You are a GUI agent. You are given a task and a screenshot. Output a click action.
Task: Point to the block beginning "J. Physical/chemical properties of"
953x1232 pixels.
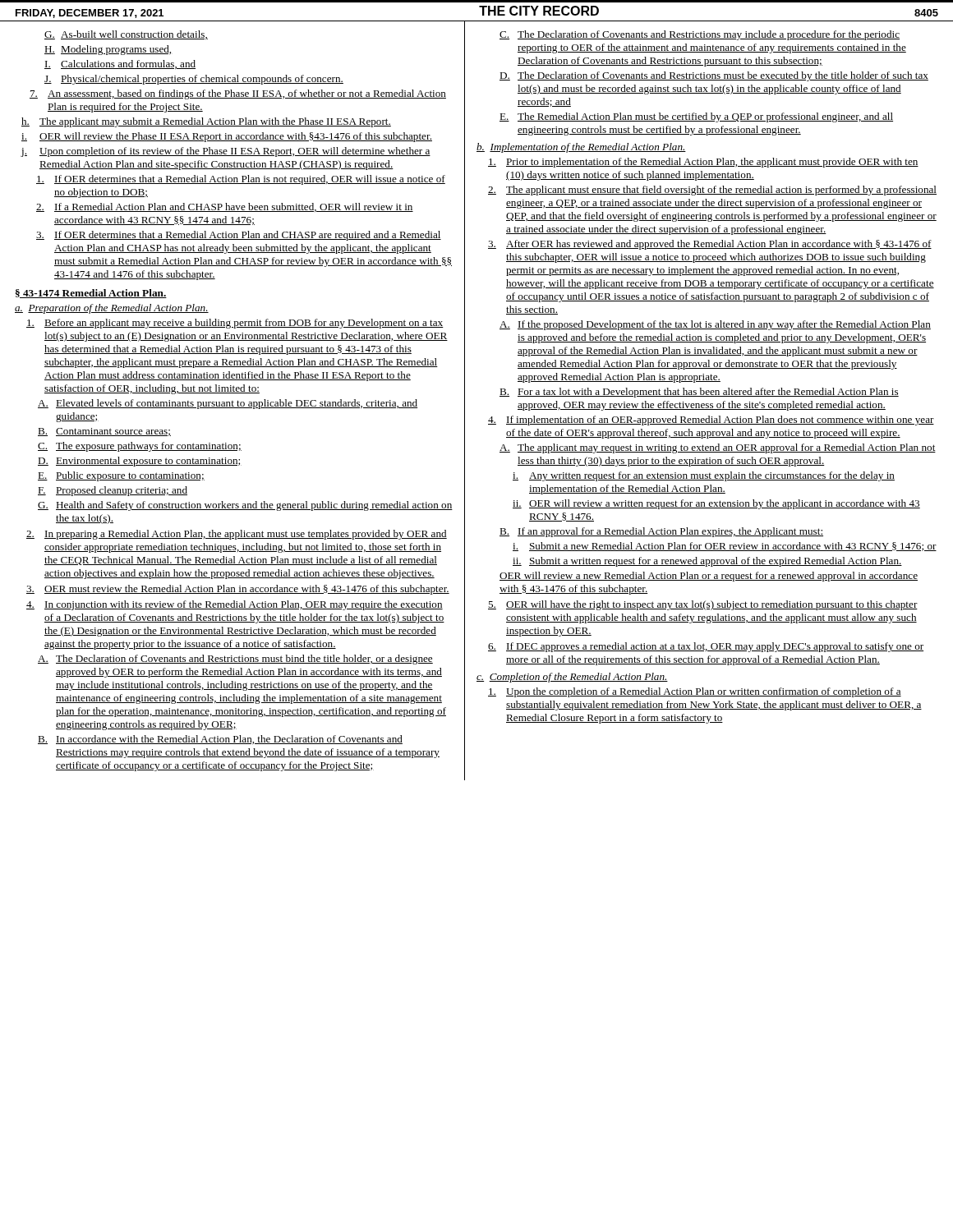tap(249, 79)
